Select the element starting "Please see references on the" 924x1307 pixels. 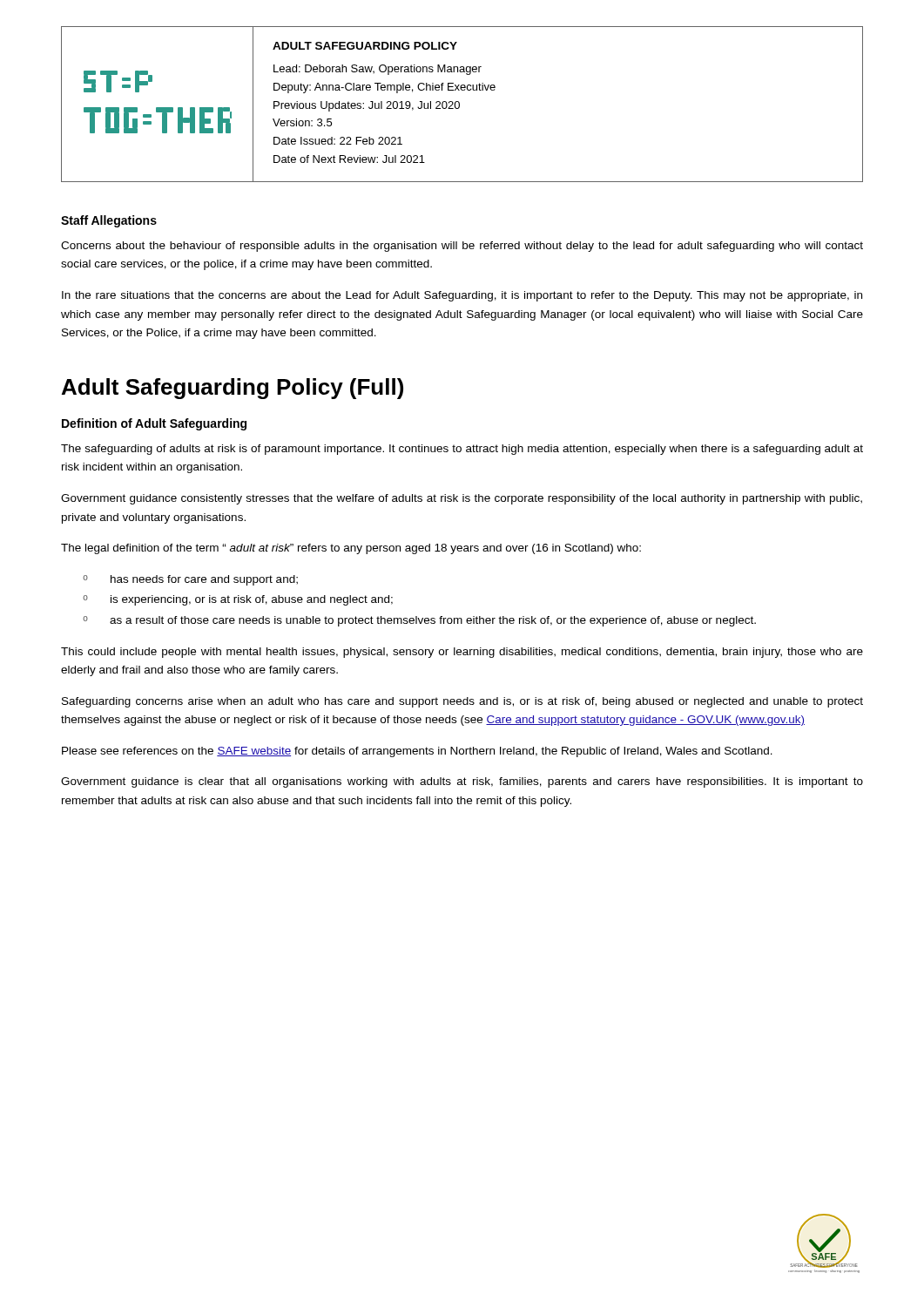pos(417,750)
